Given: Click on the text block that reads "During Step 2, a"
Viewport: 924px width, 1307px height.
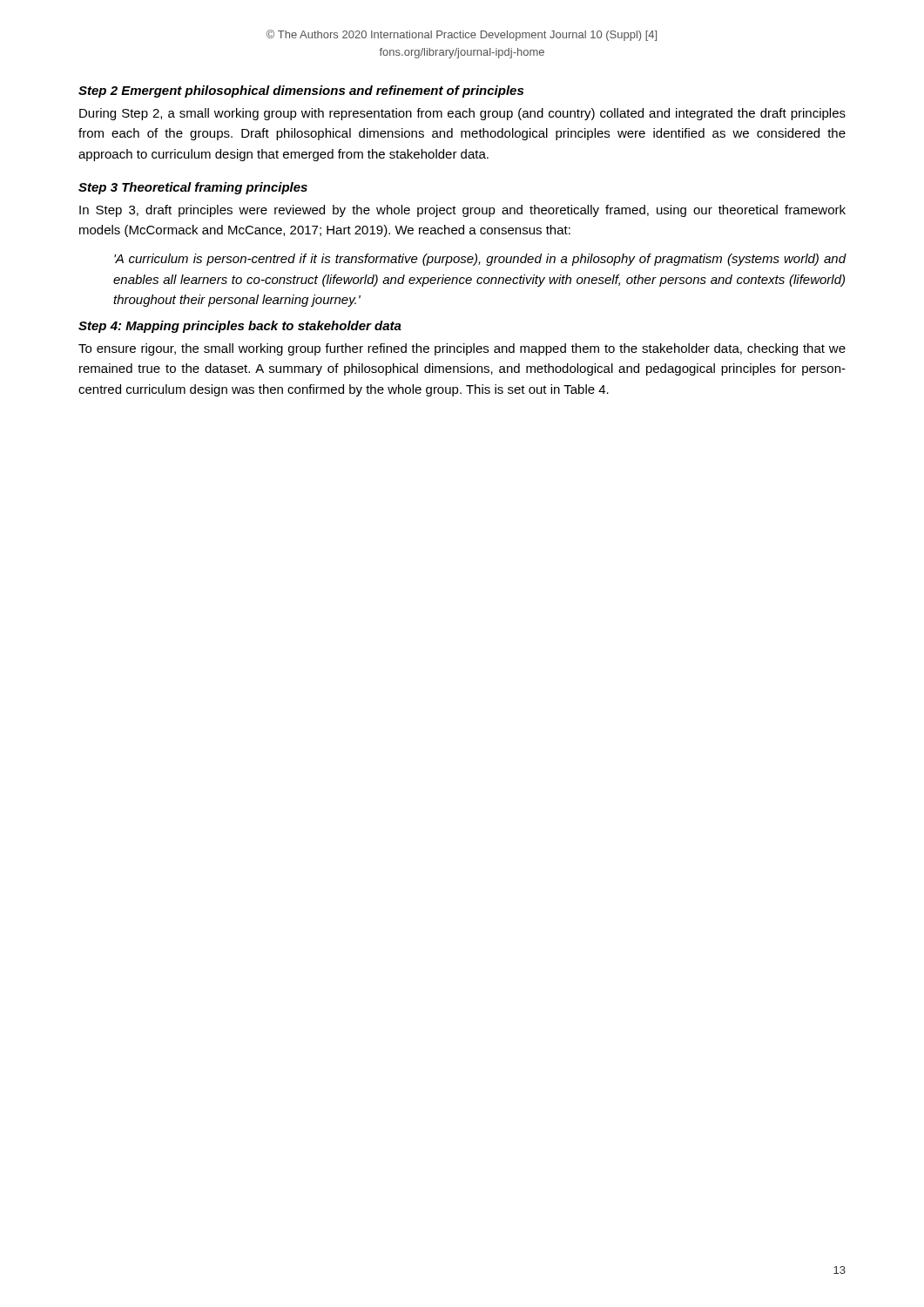Looking at the screenshot, I should coord(462,133).
